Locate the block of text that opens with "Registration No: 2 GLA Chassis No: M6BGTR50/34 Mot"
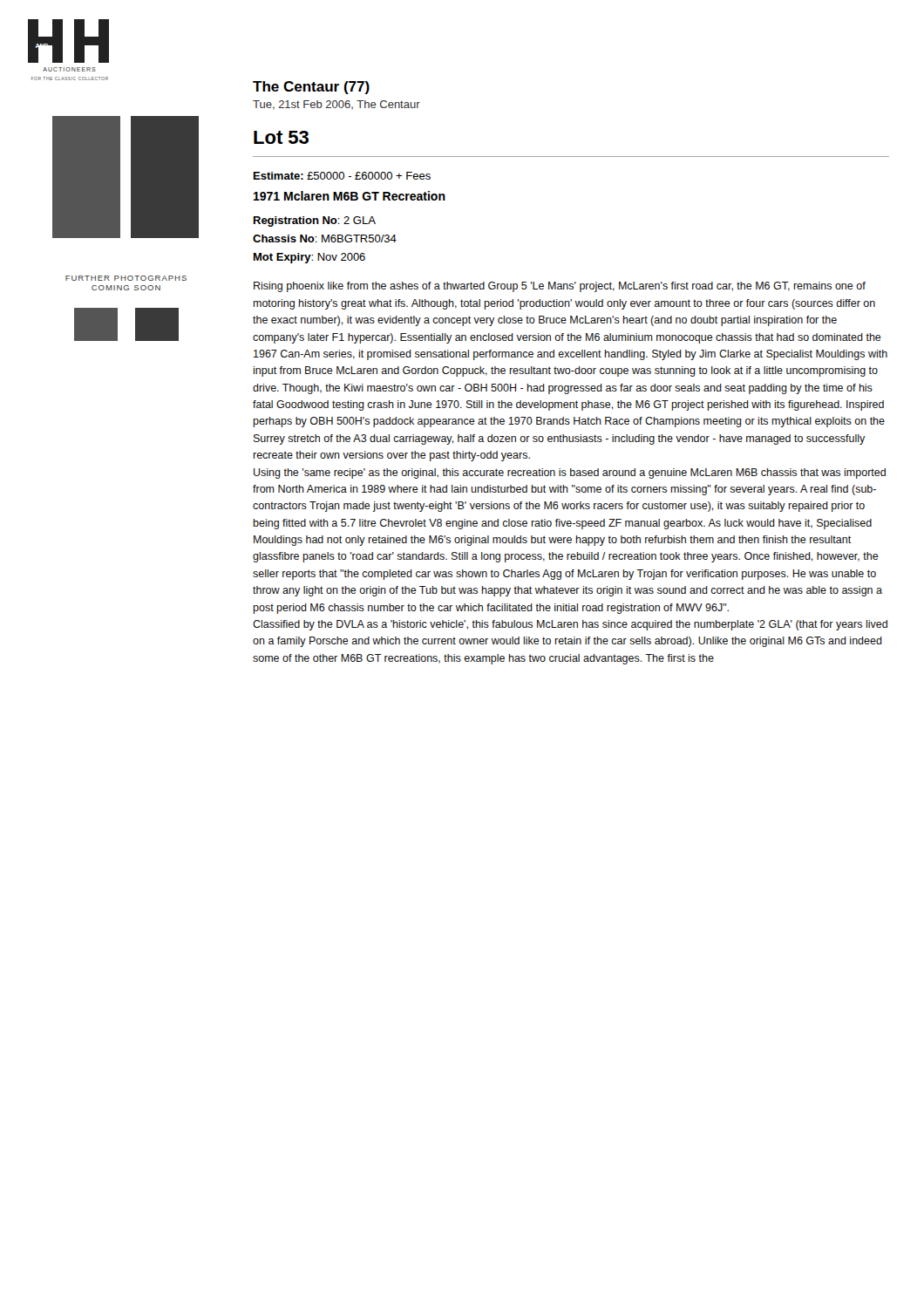The height and width of the screenshot is (1308, 924). [325, 238]
